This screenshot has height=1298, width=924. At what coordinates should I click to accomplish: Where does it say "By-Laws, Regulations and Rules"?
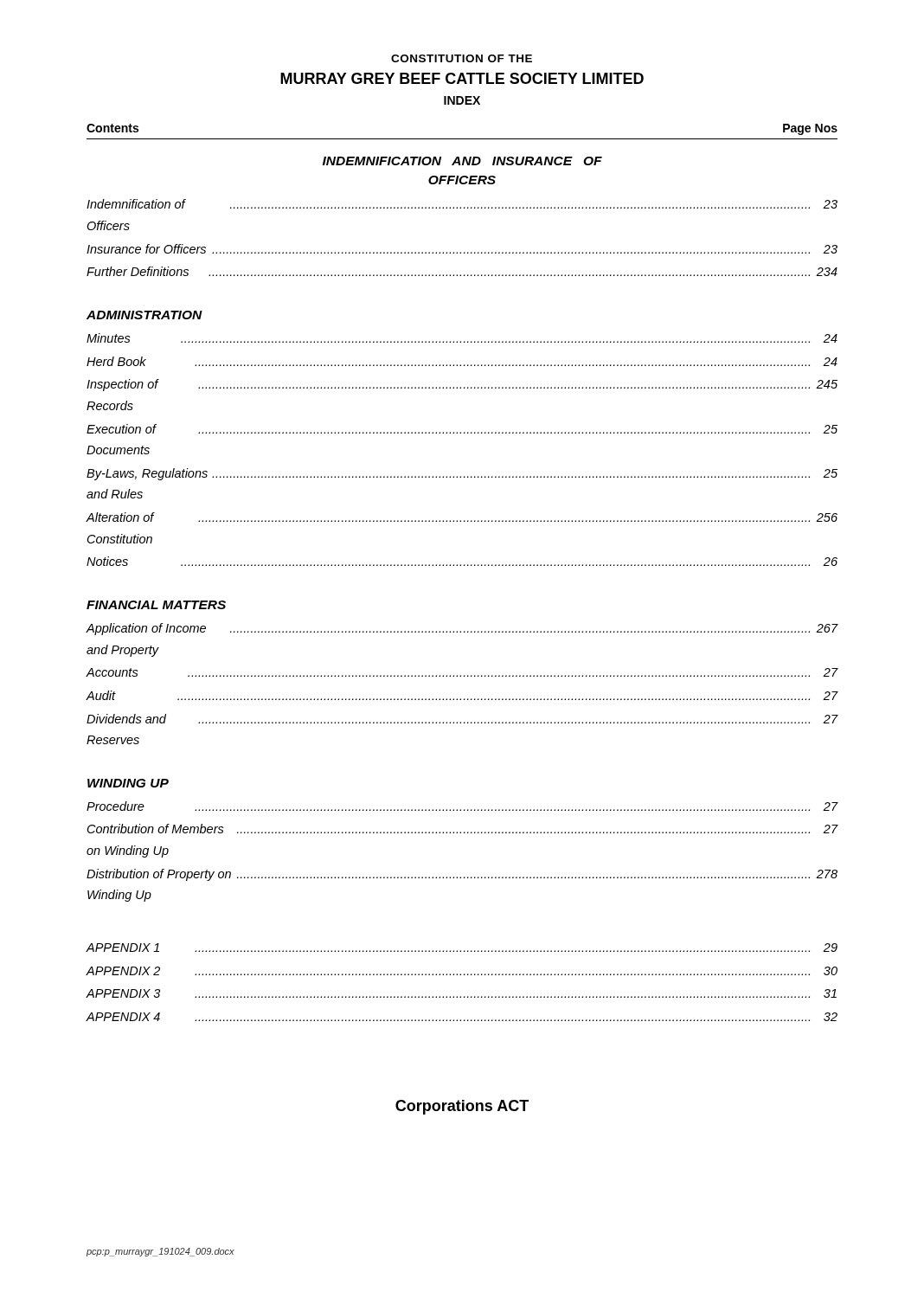(x=462, y=484)
